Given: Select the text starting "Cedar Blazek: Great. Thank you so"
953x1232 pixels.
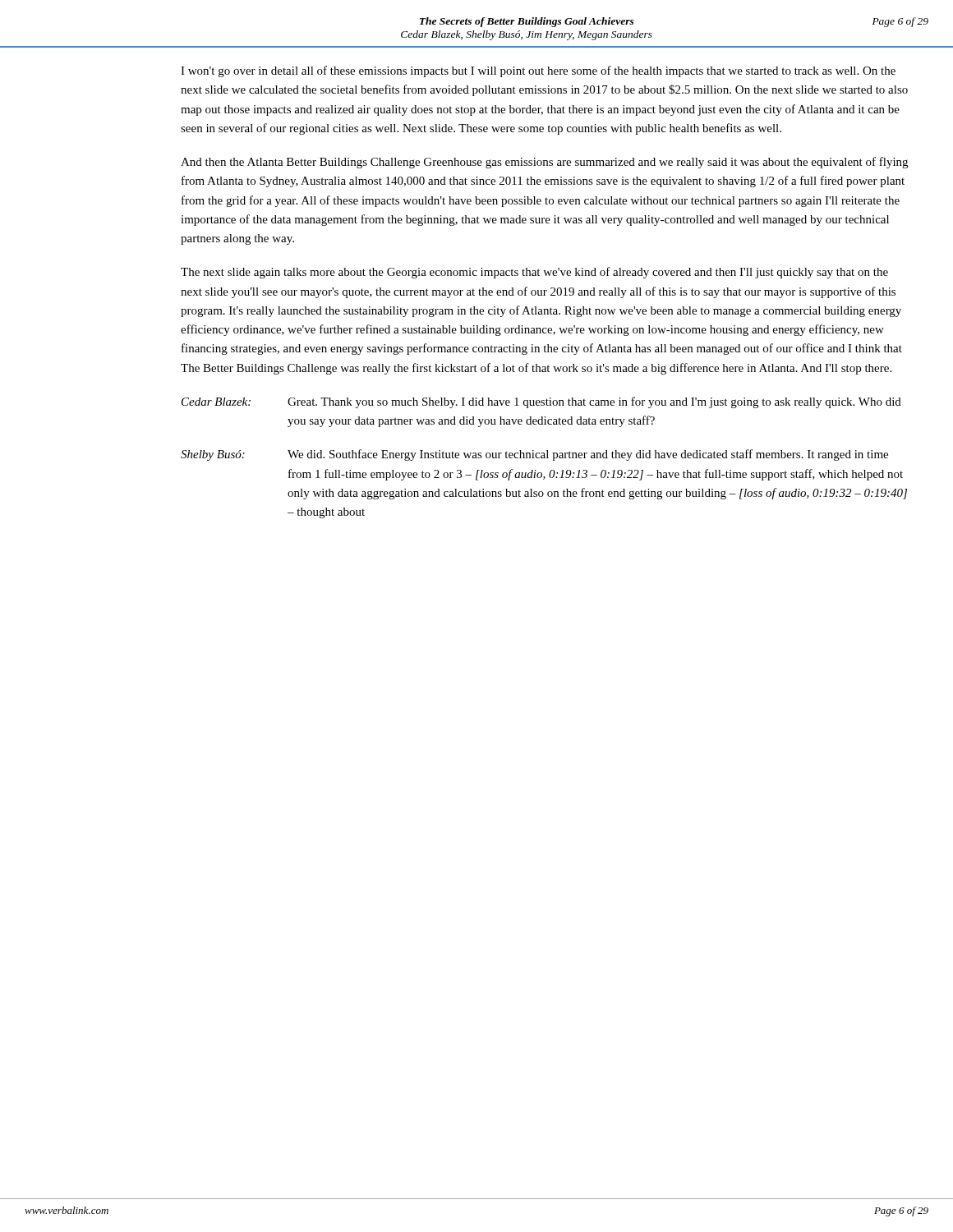Looking at the screenshot, I should tap(546, 411).
